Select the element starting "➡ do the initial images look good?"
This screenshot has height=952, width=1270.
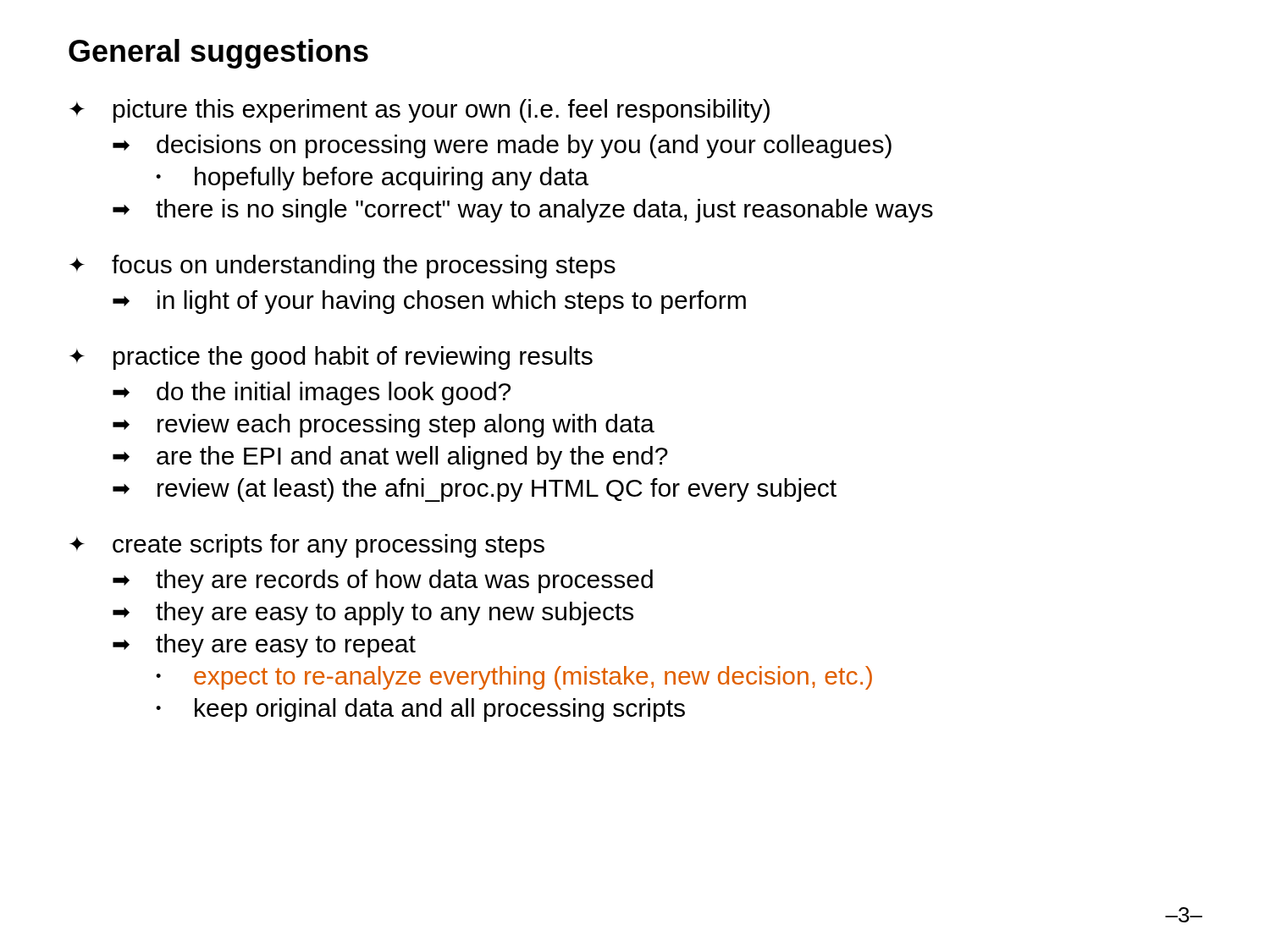click(312, 392)
